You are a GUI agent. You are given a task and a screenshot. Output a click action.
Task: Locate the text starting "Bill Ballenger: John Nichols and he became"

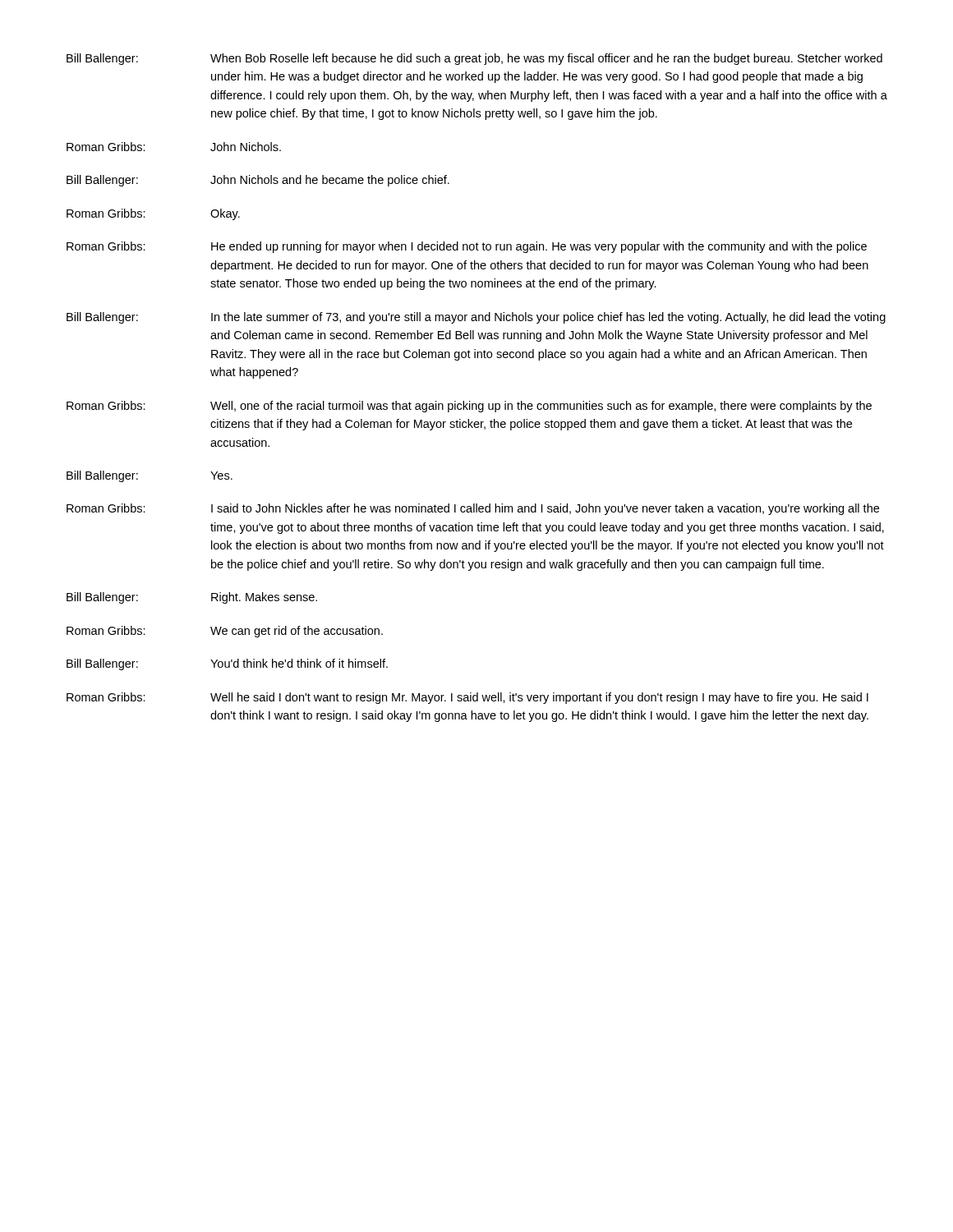tap(258, 181)
